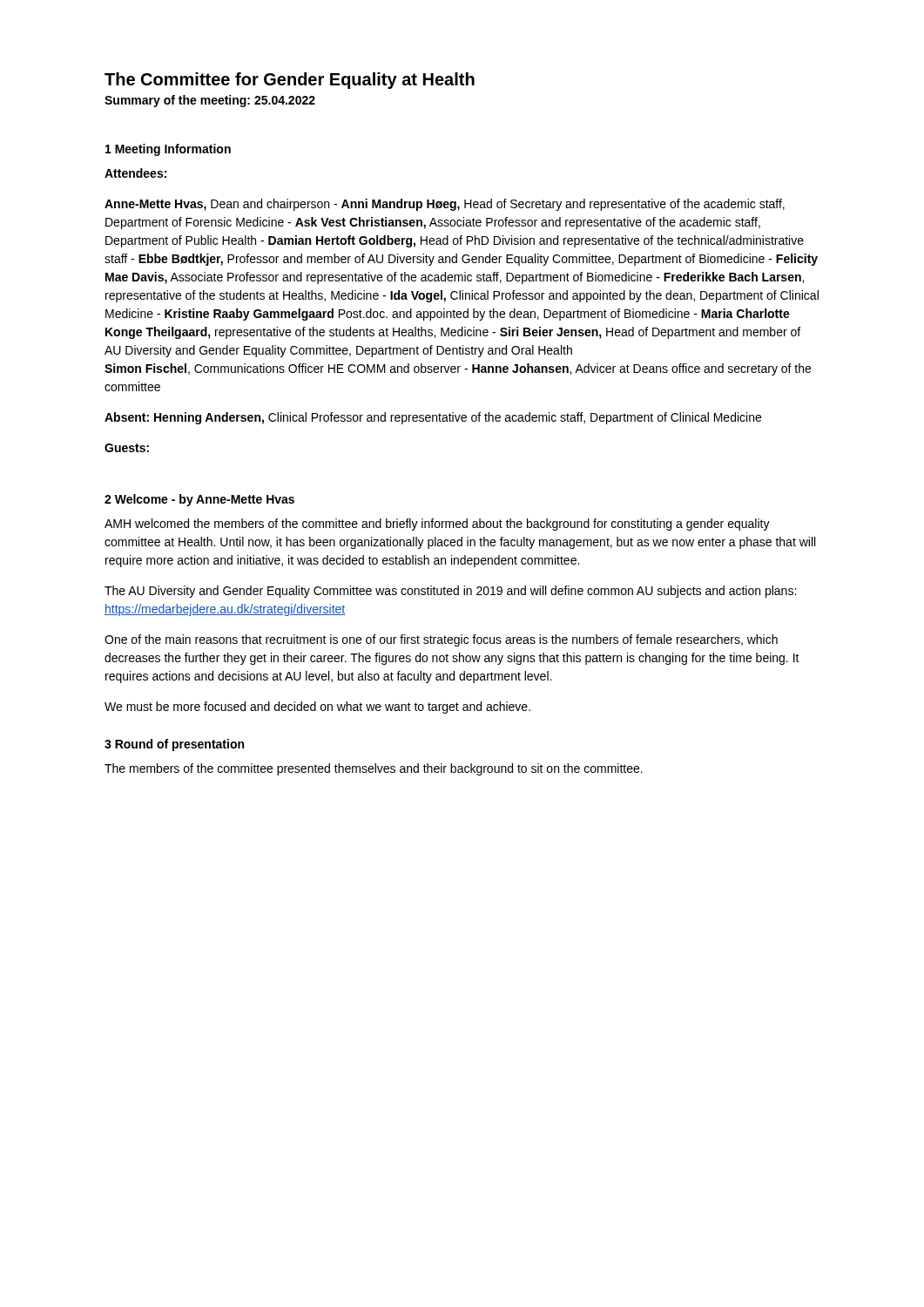Click on the text starting "The Committee for Gender Equality at Health"
Image resolution: width=924 pixels, height=1307 pixels.
pyautogui.click(x=290, y=79)
